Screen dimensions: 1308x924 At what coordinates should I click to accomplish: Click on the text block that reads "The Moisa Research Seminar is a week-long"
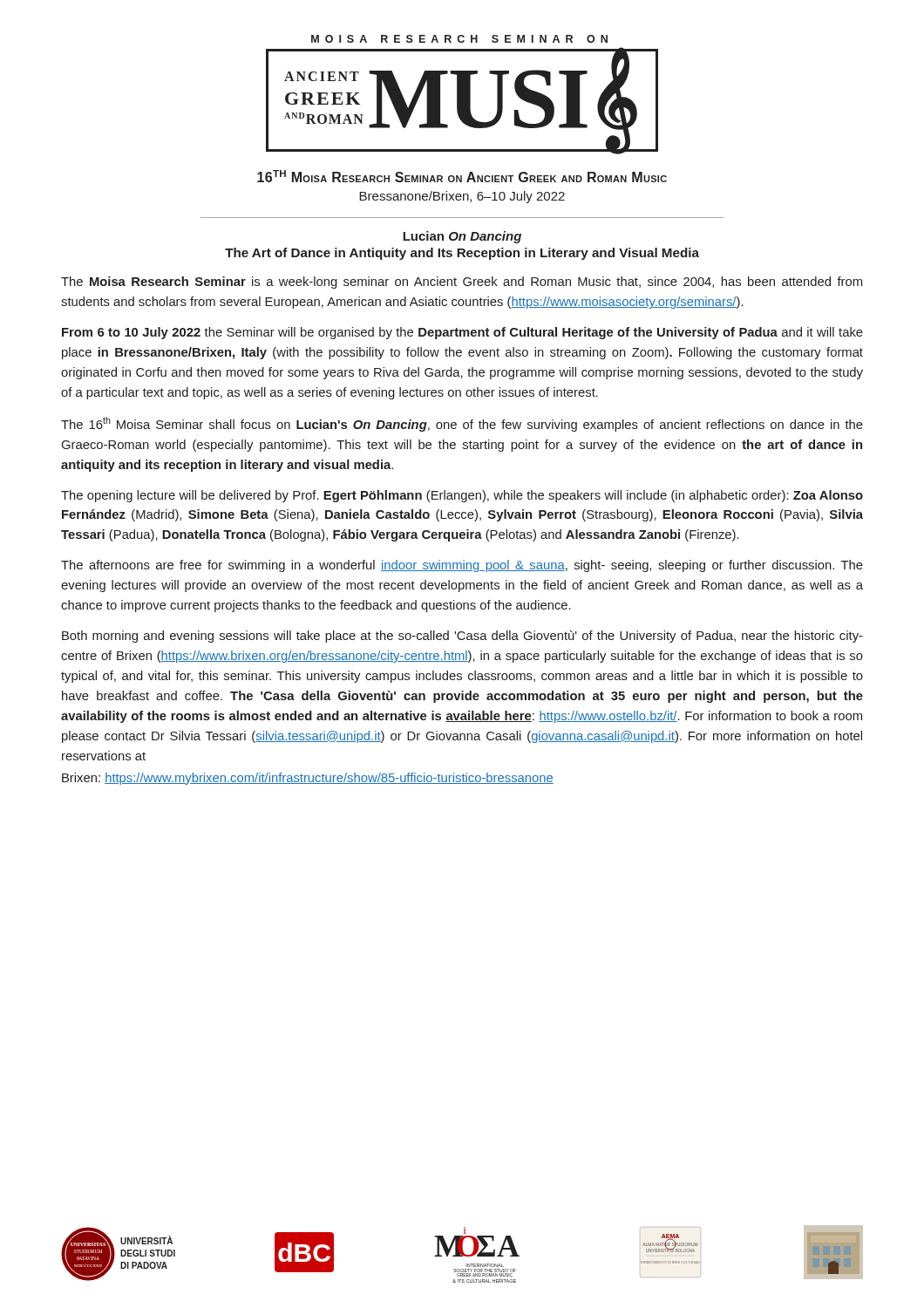(x=462, y=292)
